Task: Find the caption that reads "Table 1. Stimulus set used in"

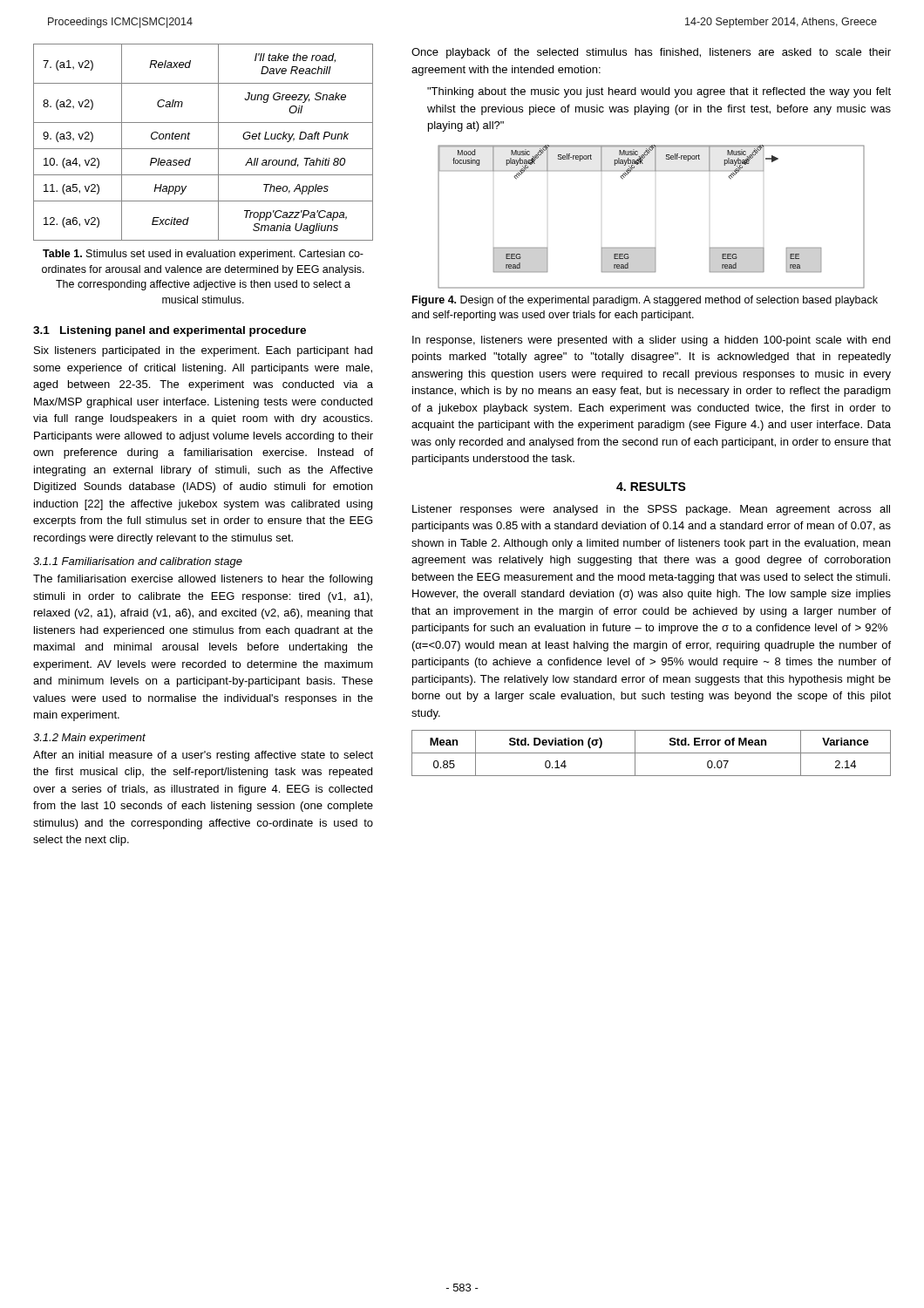Action: click(203, 277)
